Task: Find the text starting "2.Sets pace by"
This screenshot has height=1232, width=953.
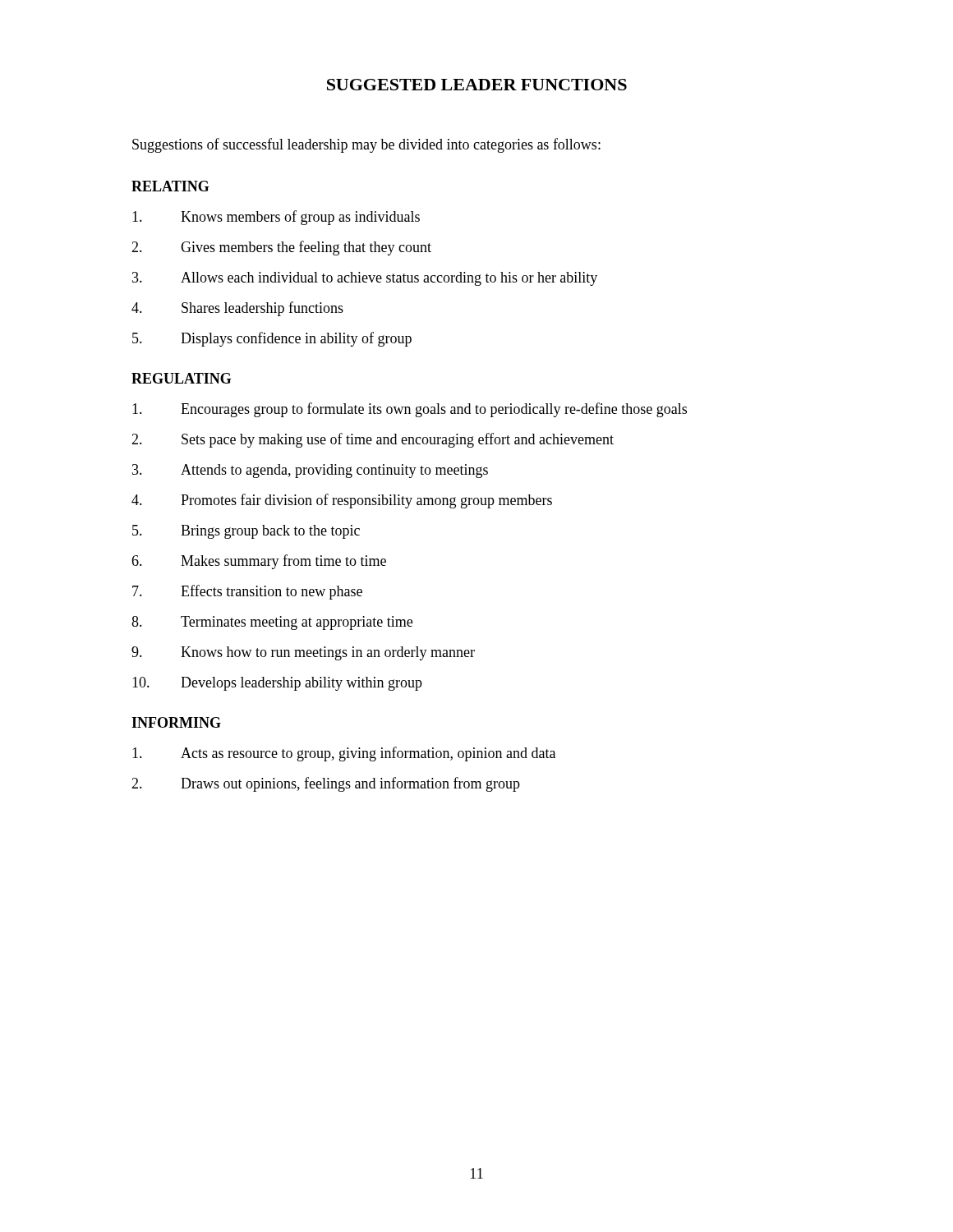Action: [x=476, y=440]
